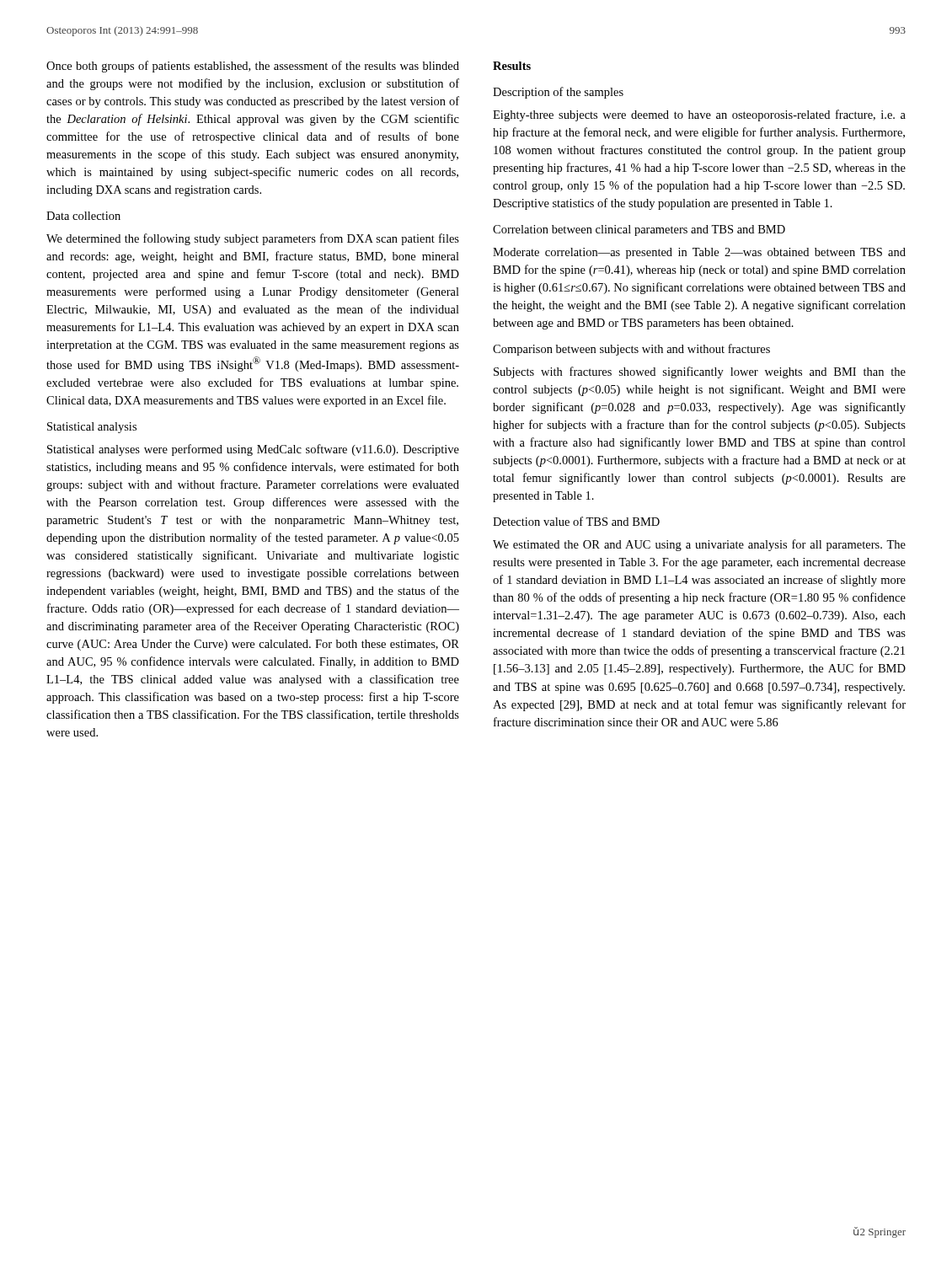Click on the text block containing "Statistical analyses were performed using MedCalc"
Image resolution: width=952 pixels, height=1264 pixels.
[x=253, y=591]
